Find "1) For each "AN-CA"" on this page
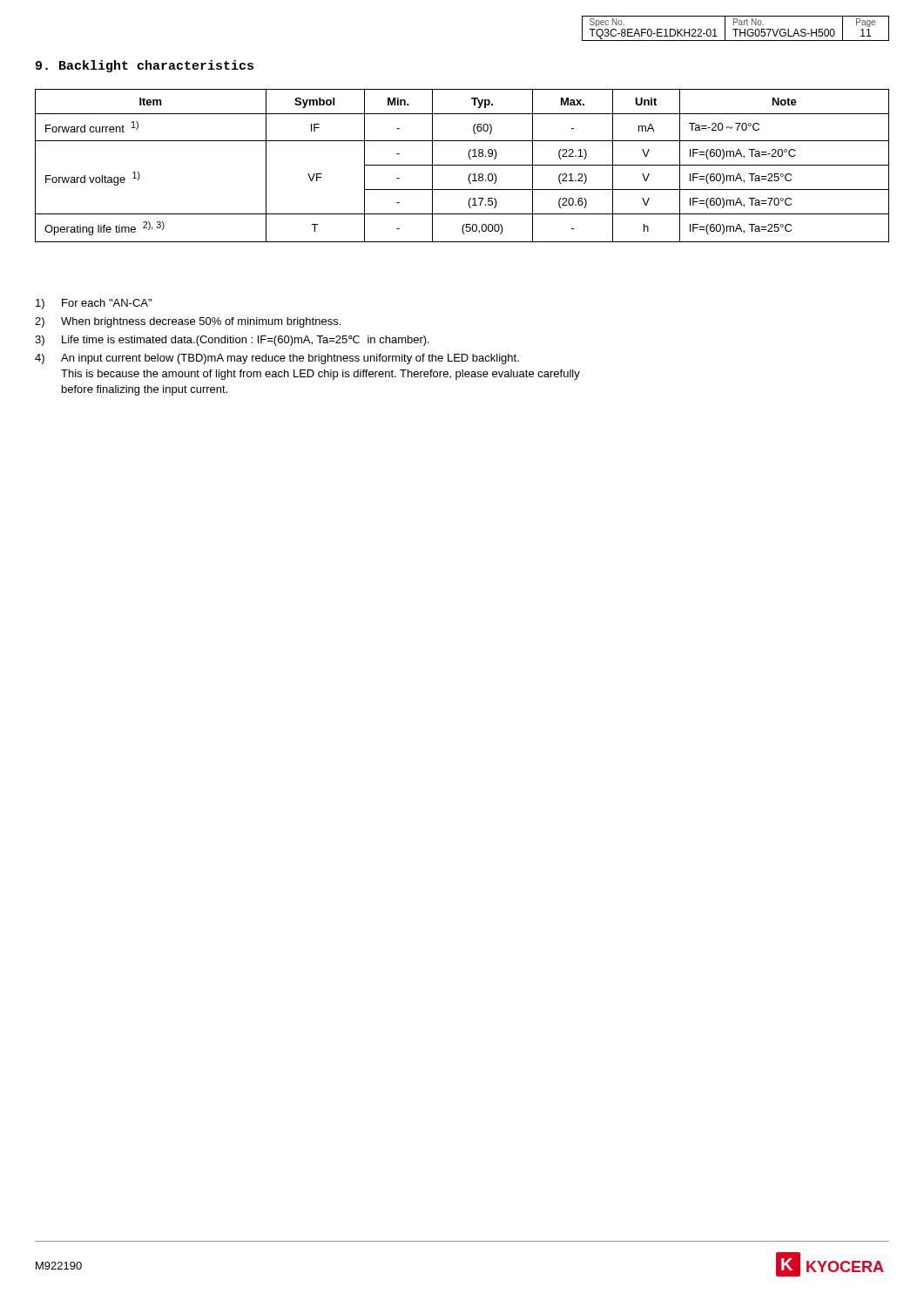The image size is (924, 1307). tap(93, 303)
